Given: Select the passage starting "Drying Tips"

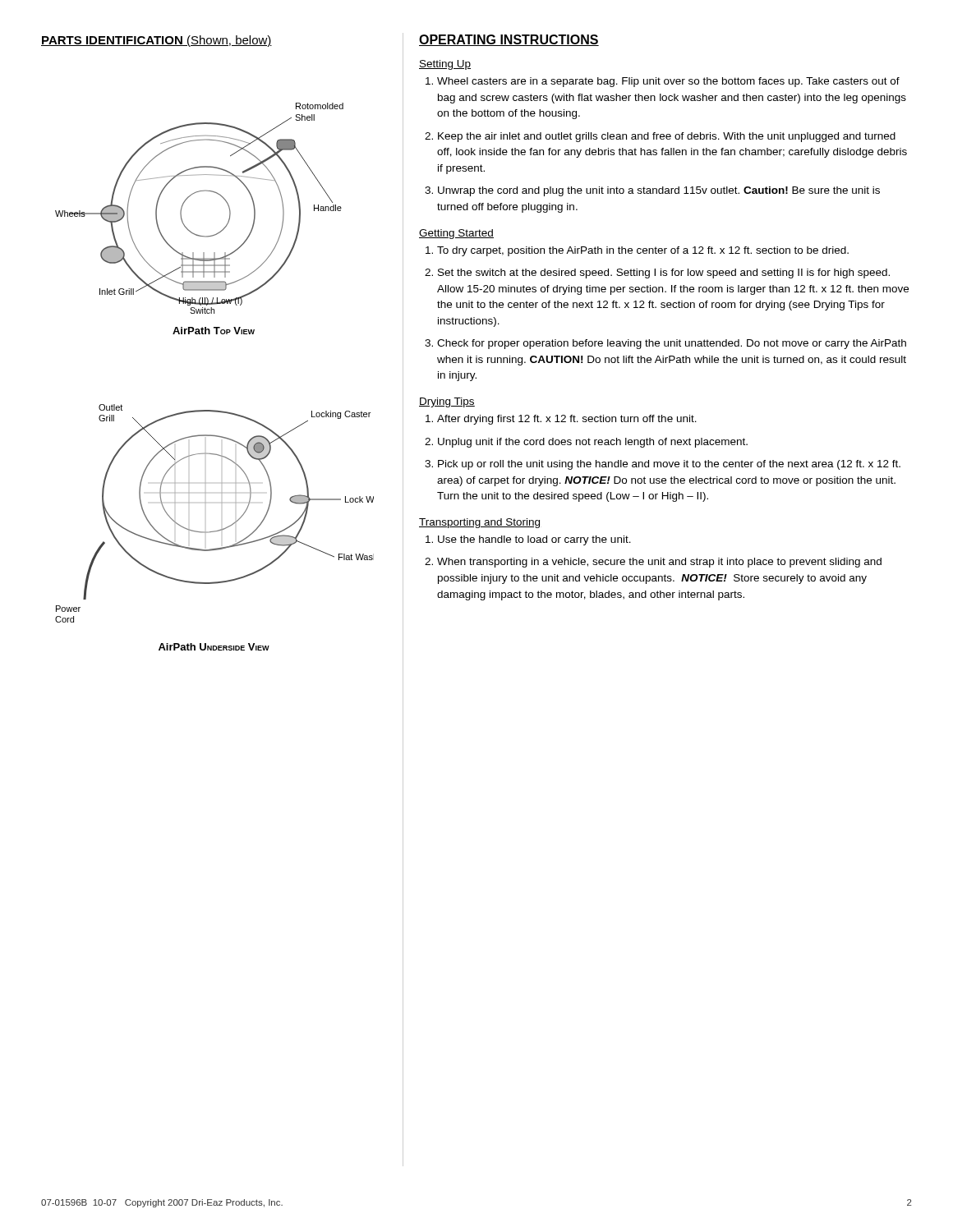Looking at the screenshot, I should (447, 401).
